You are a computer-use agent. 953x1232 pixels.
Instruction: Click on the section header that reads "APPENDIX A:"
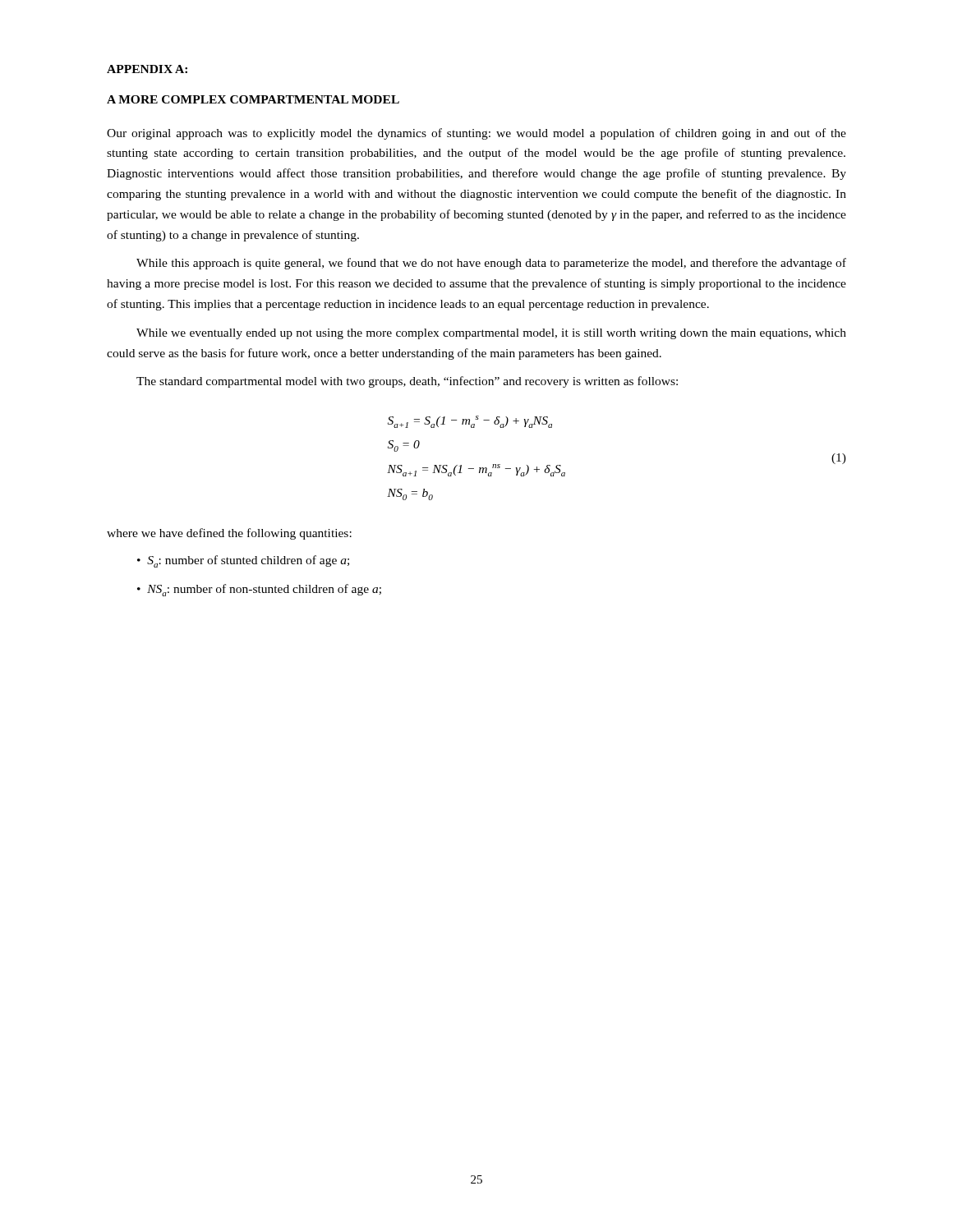click(148, 69)
